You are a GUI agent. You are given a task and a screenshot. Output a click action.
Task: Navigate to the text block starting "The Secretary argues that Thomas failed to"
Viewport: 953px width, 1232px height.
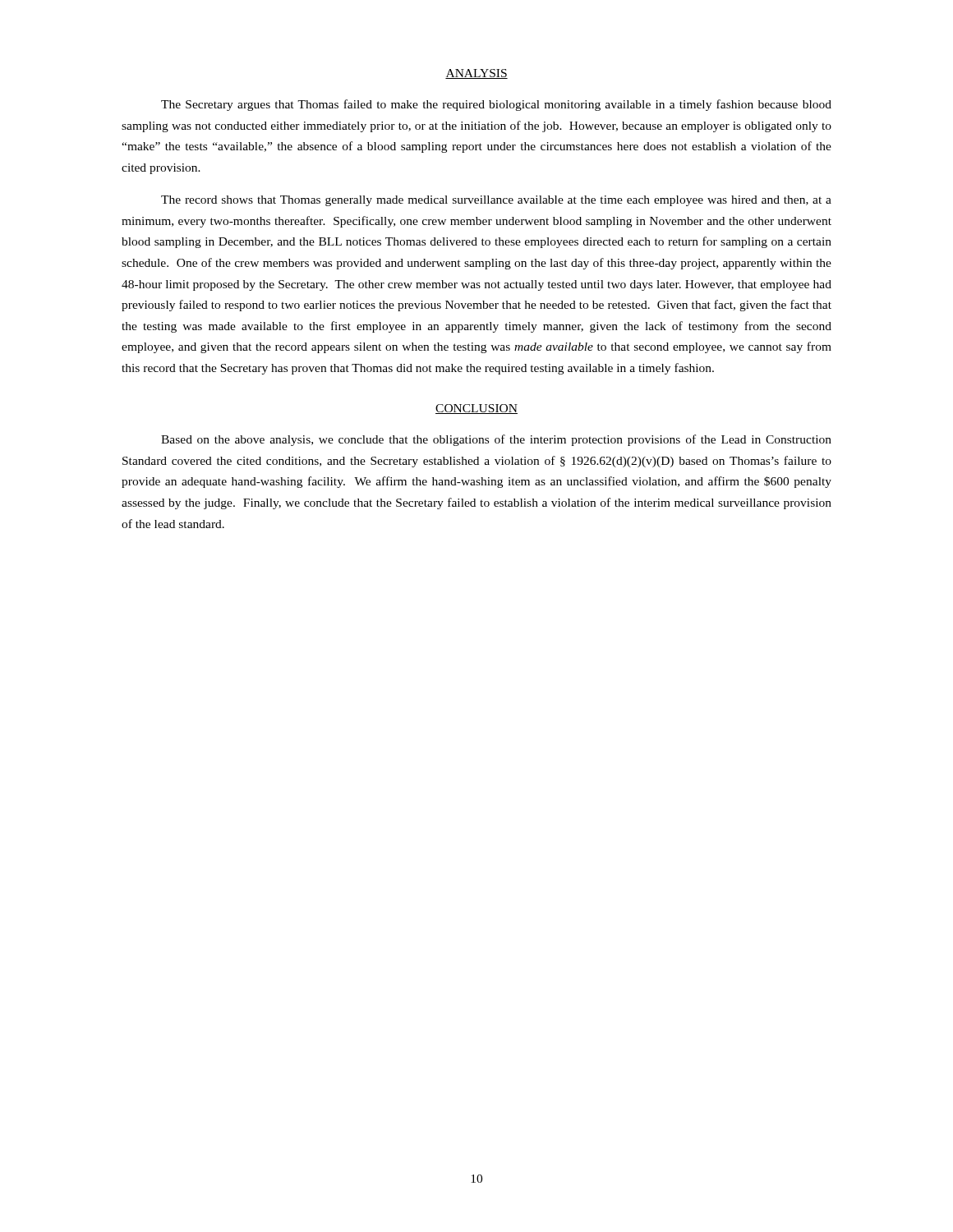476,135
